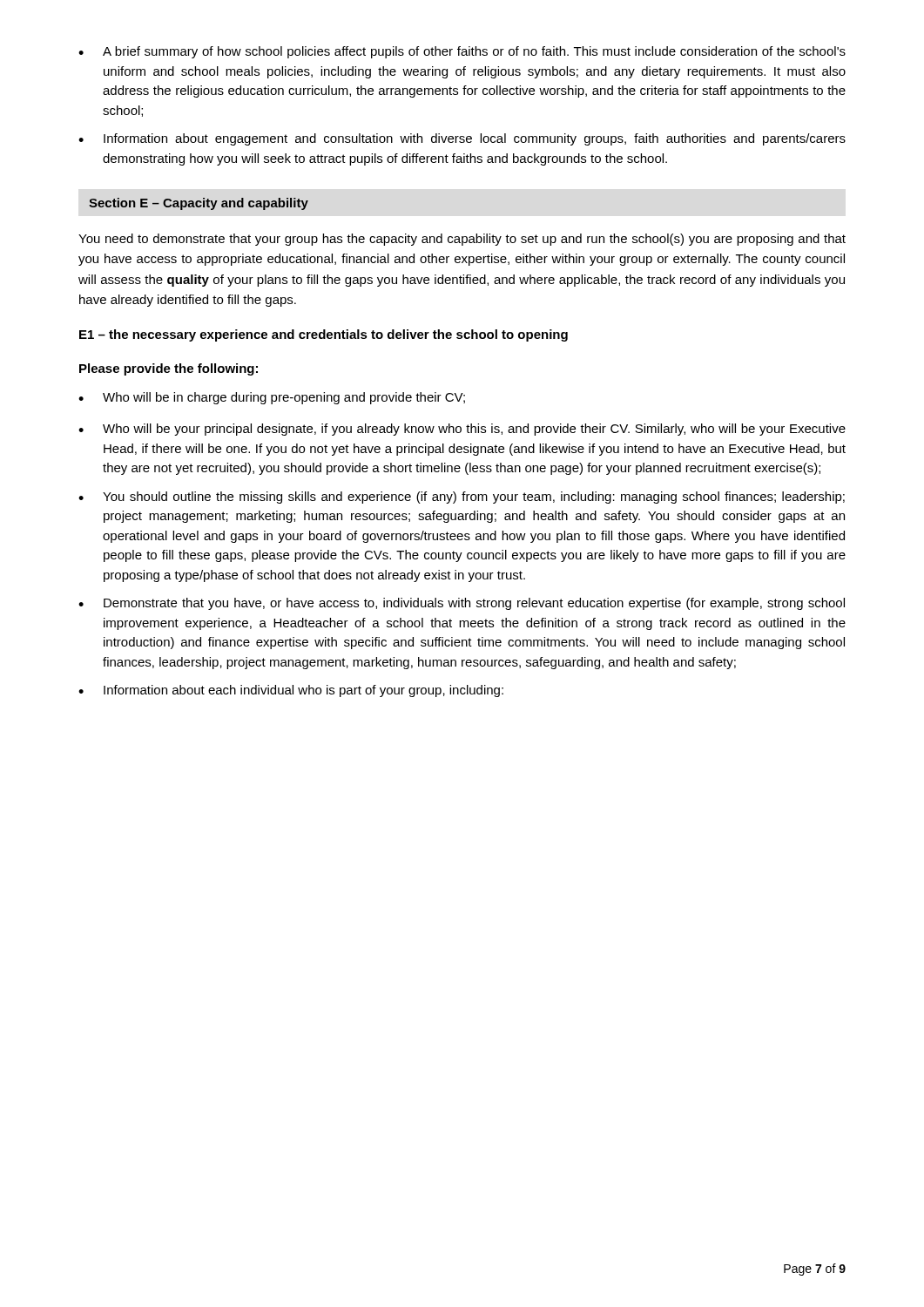Point to the text block starting "• Who will be in charge during pre-opening"

click(x=462, y=399)
